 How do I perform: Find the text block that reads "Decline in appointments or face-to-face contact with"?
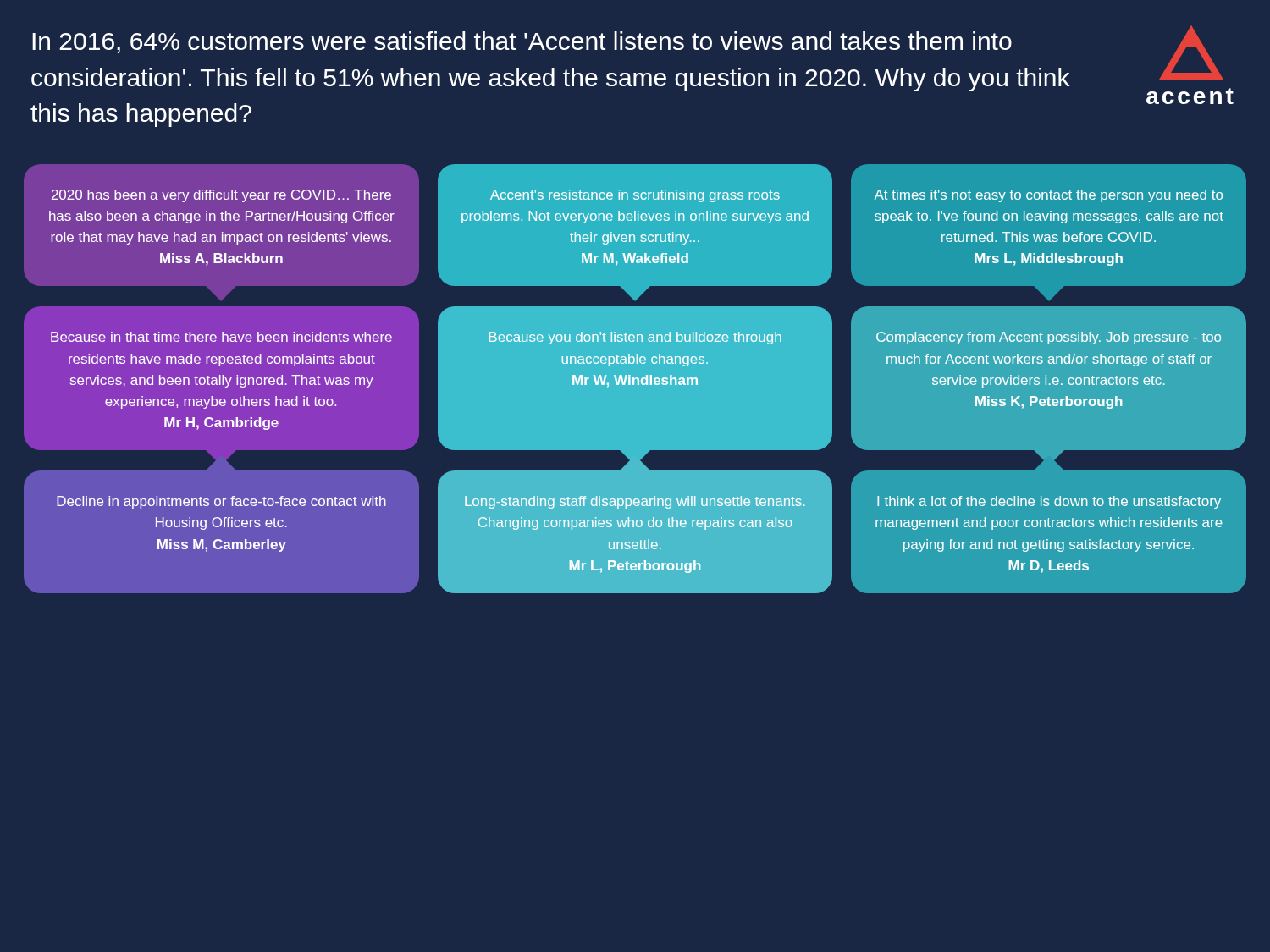[221, 511]
